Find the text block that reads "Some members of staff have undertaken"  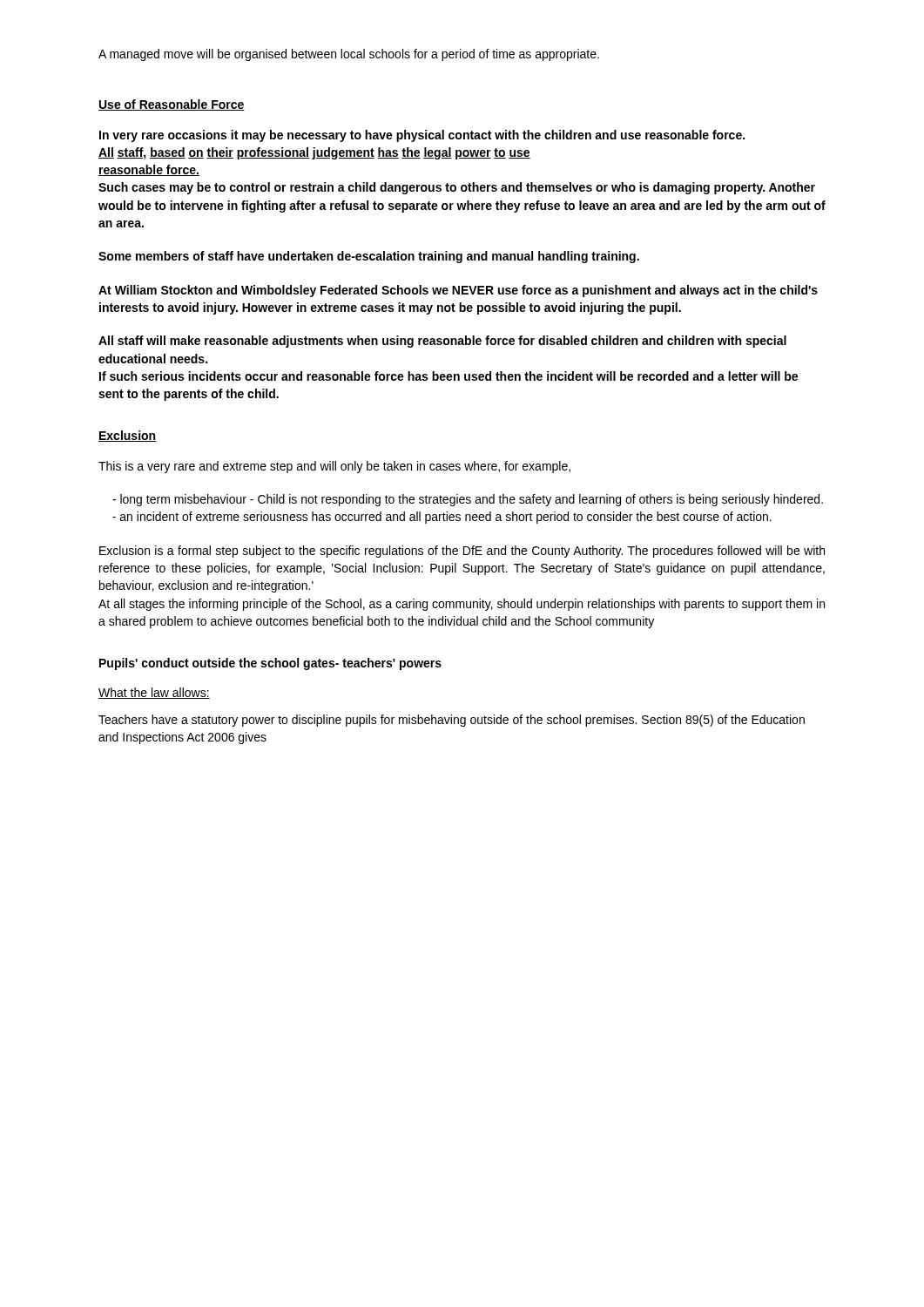click(462, 257)
